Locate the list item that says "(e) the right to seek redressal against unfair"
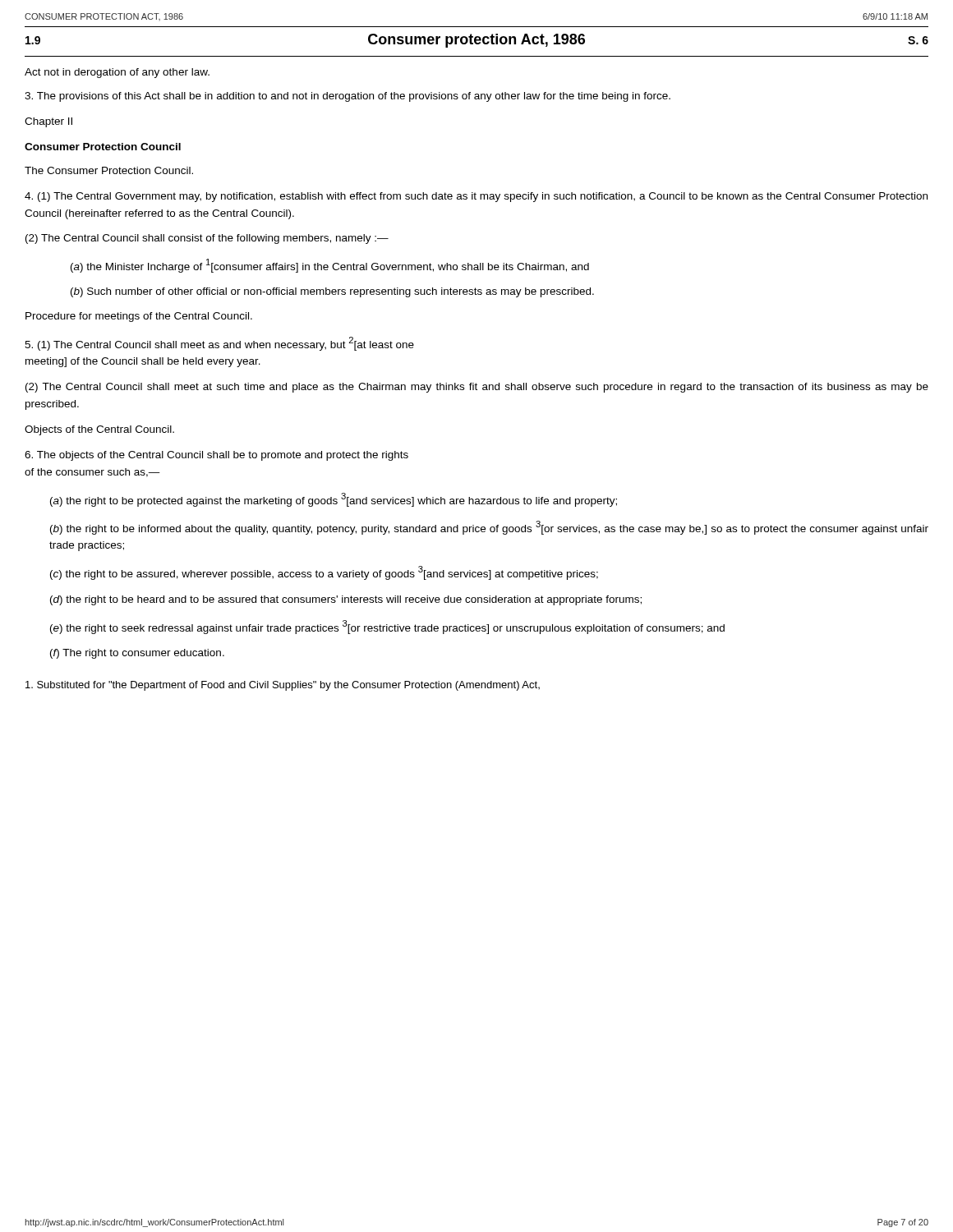This screenshot has height=1232, width=953. (x=387, y=626)
